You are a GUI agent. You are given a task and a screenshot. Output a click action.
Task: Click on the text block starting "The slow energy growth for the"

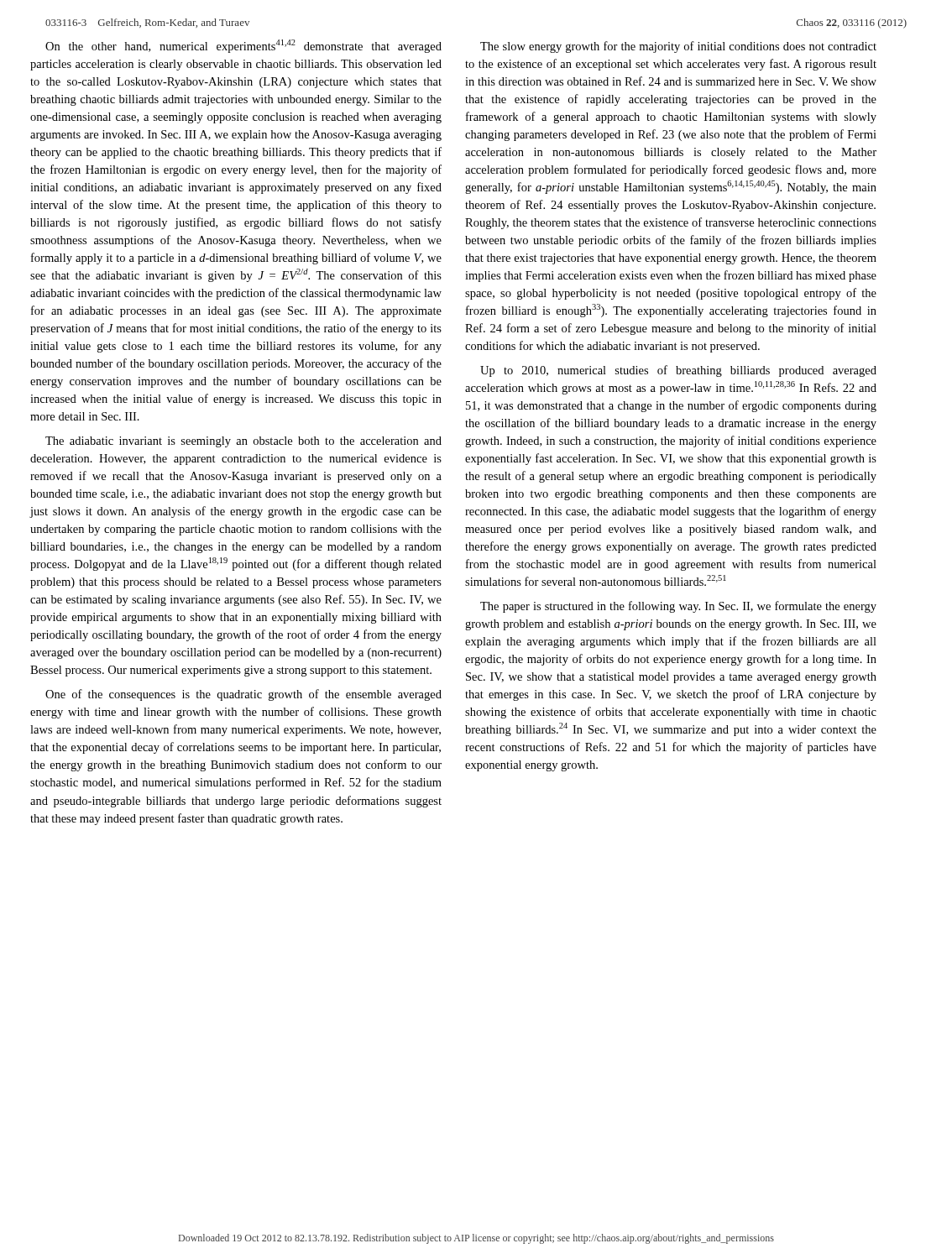tap(671, 196)
